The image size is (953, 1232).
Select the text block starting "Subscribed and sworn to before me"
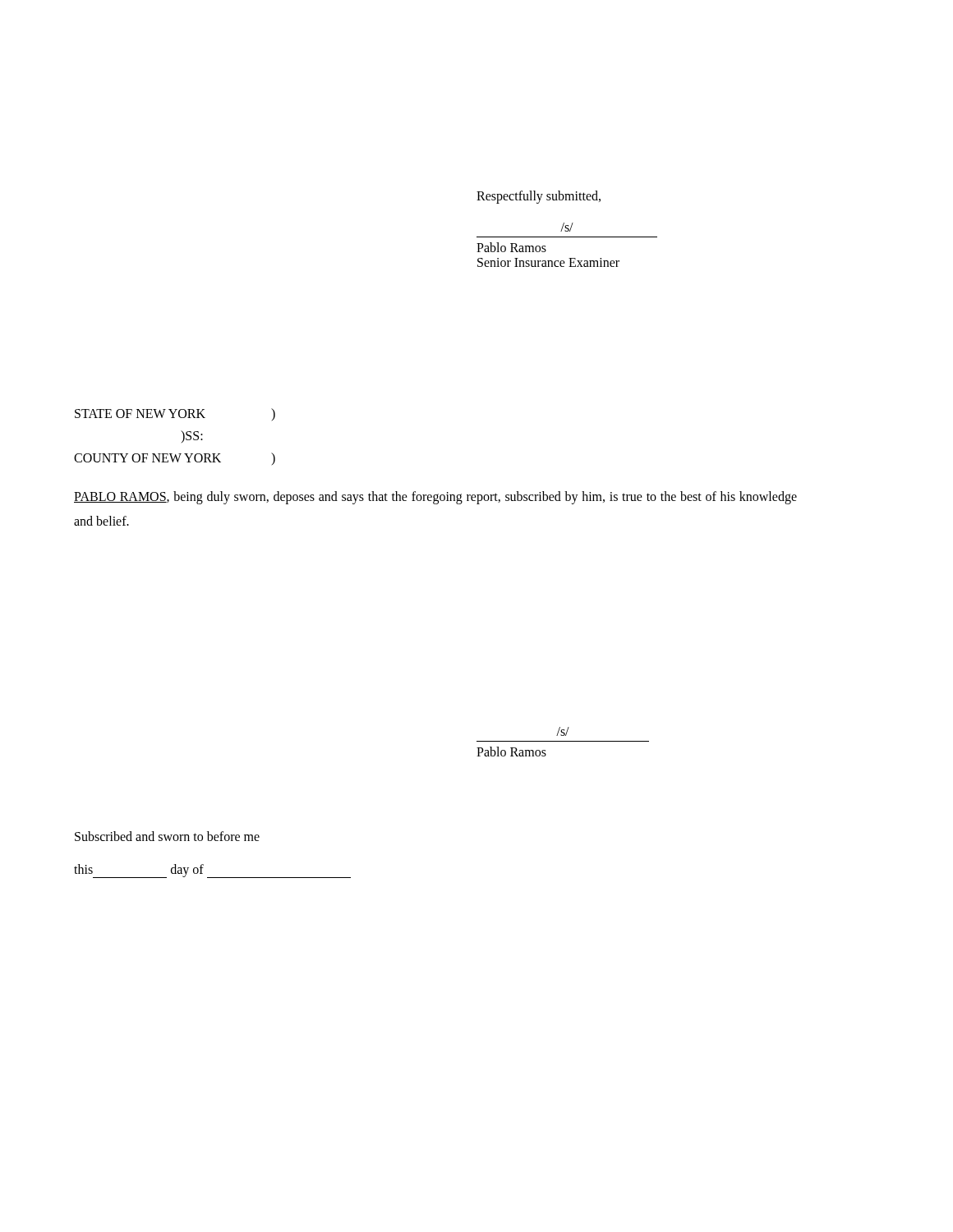point(167,836)
